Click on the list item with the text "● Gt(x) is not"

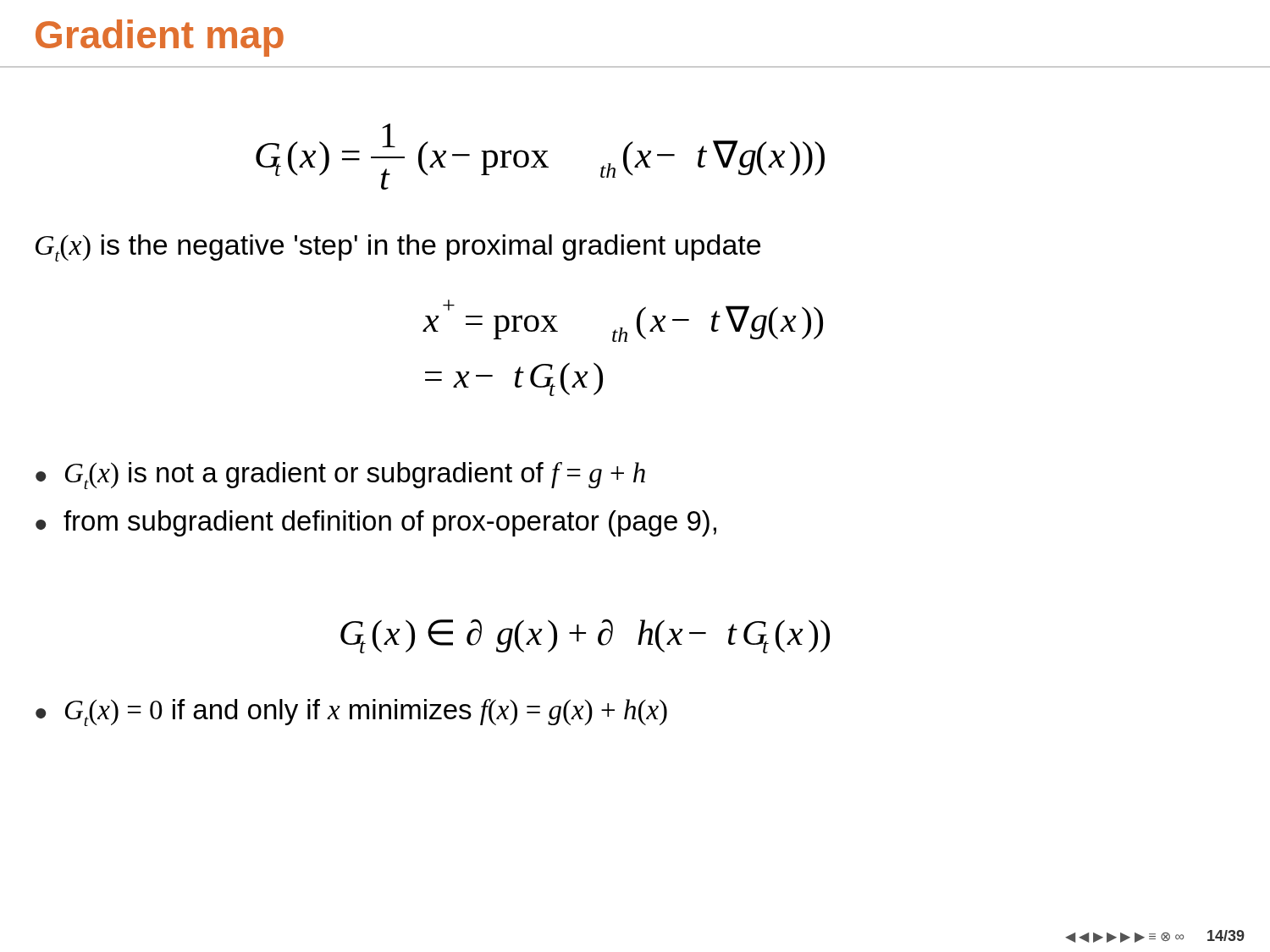340,475
